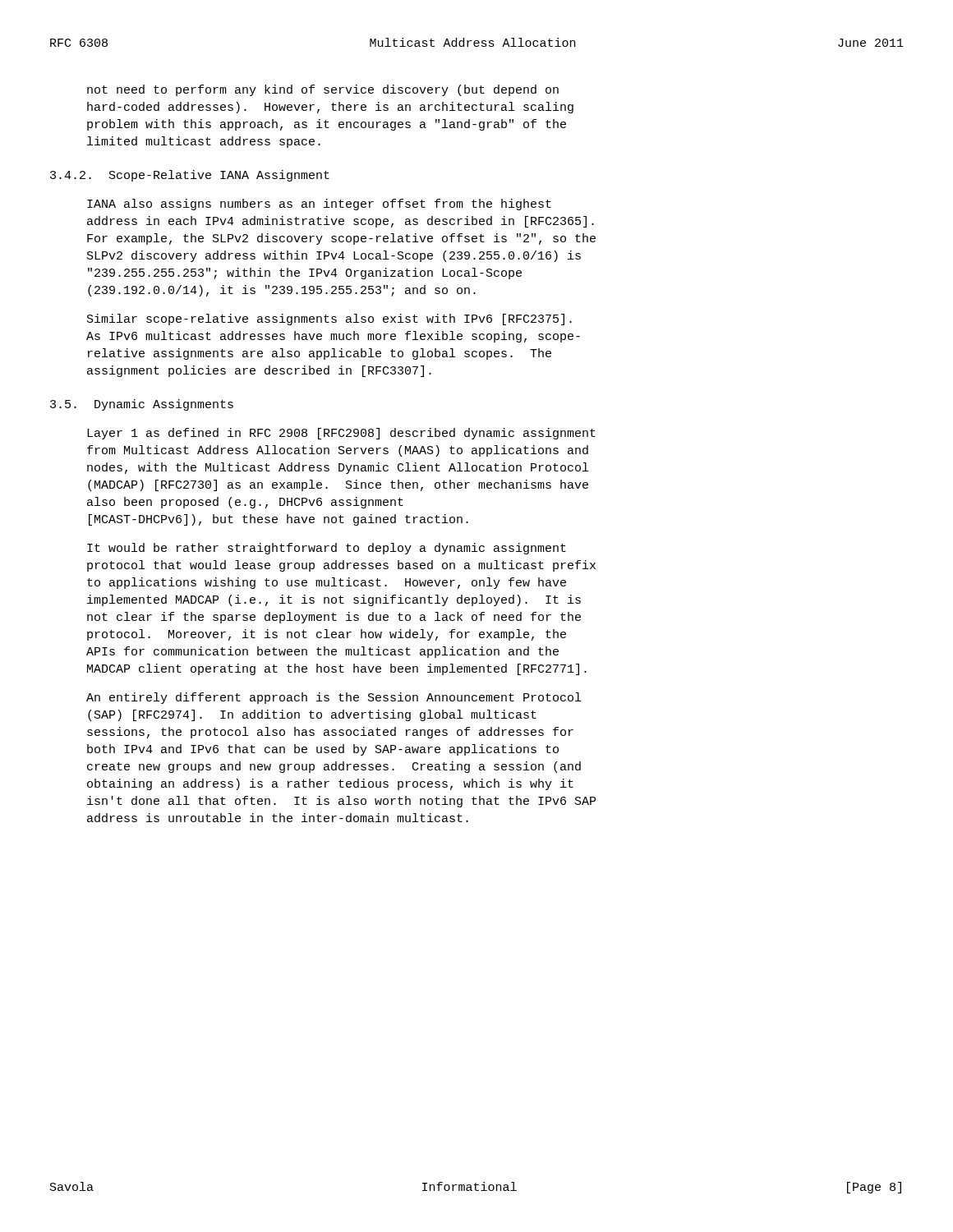Select the text block containing "IANA also assigns numbers as"

click(341, 248)
